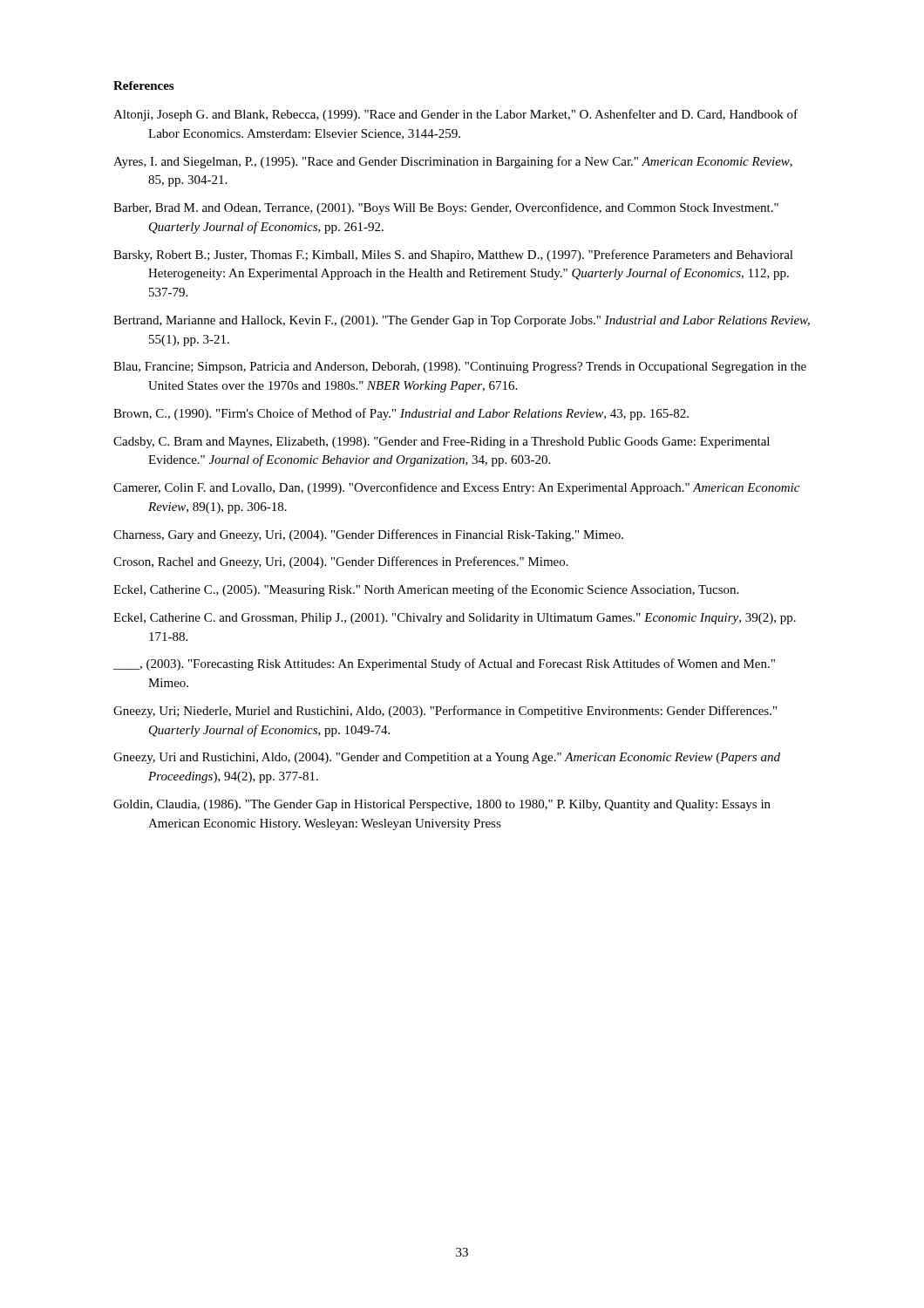924x1308 pixels.
Task: Find the region starting "Goldin, Claudia, (1986). "The Gender Gap in"
Action: click(442, 813)
